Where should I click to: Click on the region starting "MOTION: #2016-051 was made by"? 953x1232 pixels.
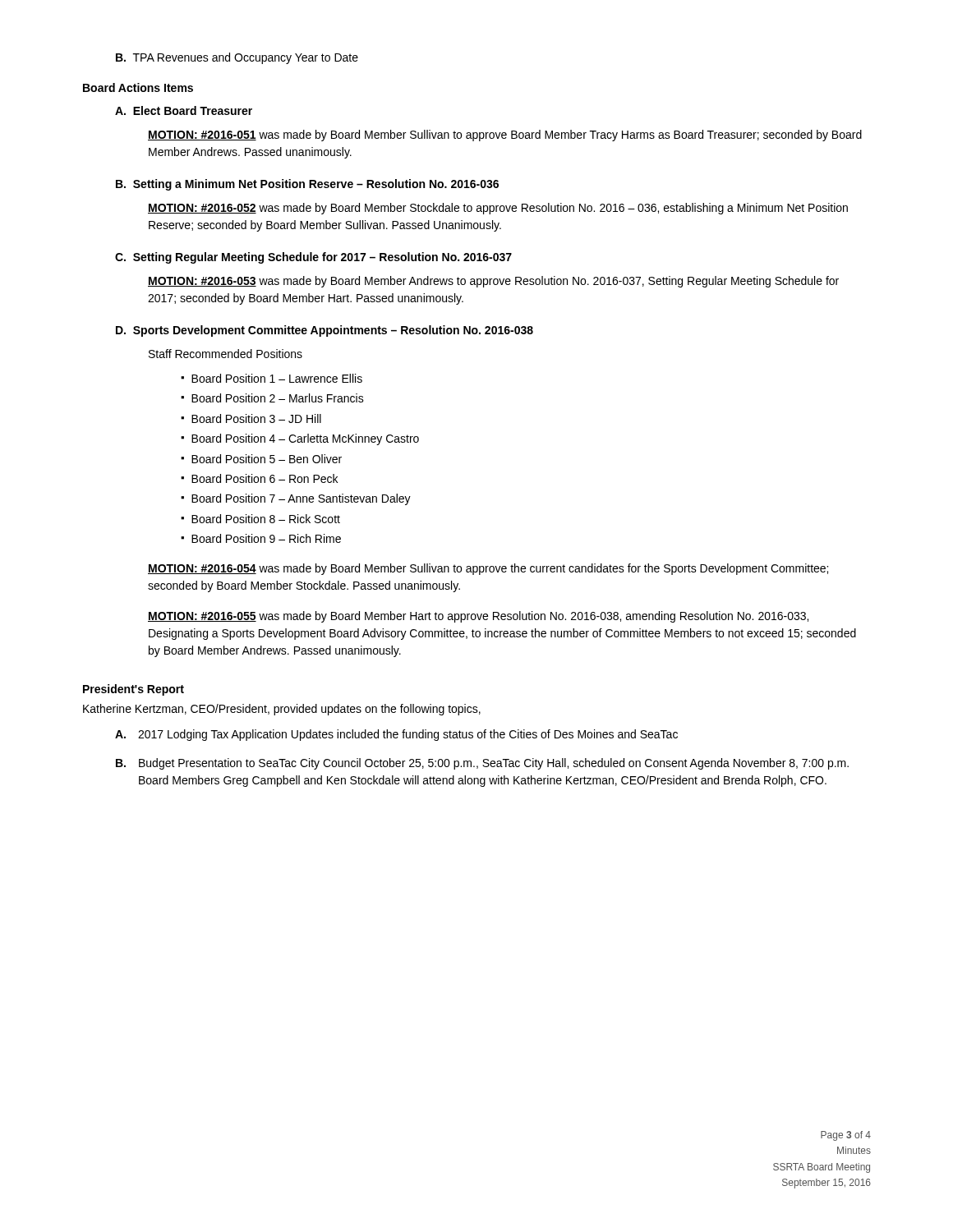(x=509, y=144)
